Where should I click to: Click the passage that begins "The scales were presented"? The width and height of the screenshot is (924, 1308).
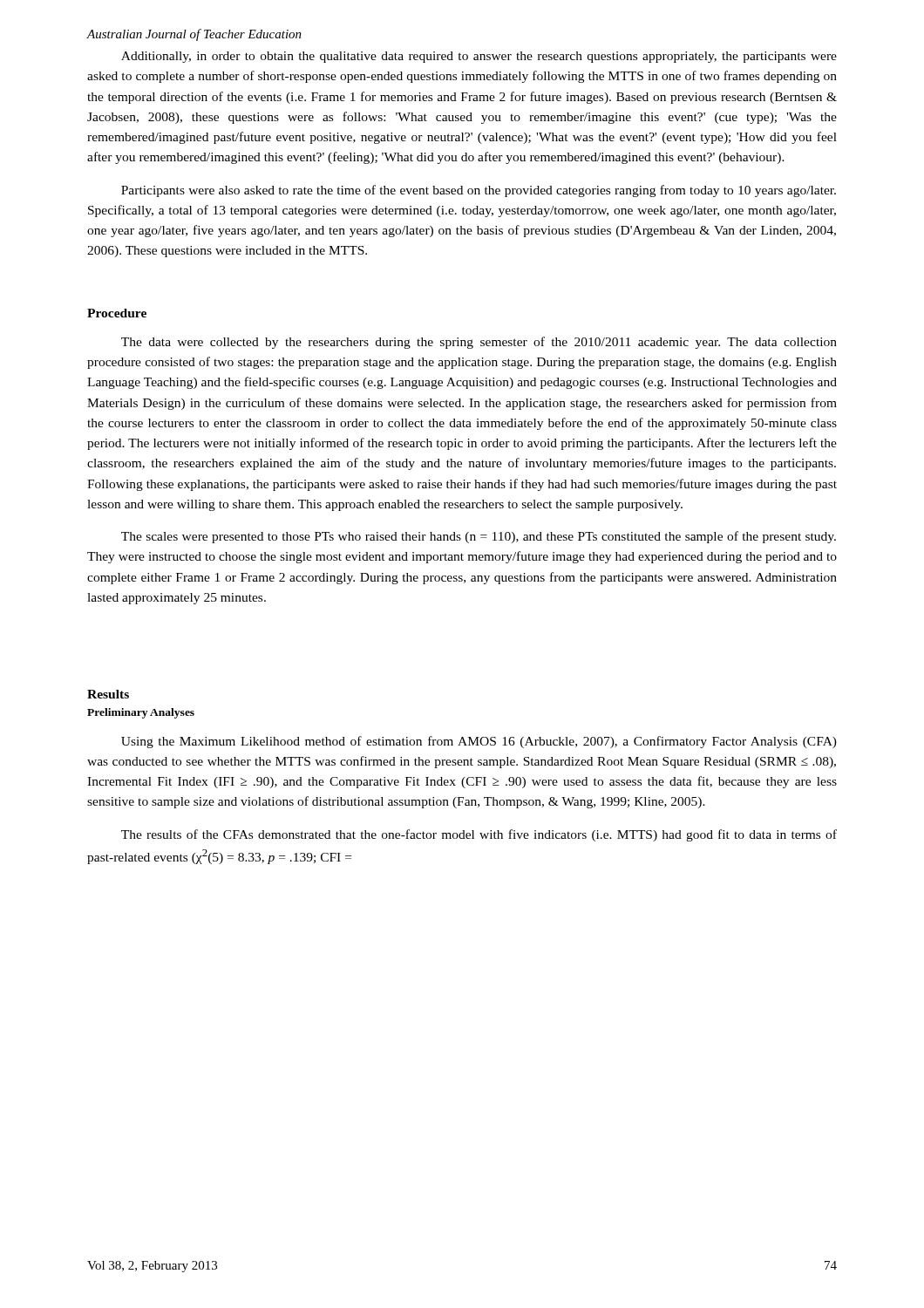pos(462,566)
